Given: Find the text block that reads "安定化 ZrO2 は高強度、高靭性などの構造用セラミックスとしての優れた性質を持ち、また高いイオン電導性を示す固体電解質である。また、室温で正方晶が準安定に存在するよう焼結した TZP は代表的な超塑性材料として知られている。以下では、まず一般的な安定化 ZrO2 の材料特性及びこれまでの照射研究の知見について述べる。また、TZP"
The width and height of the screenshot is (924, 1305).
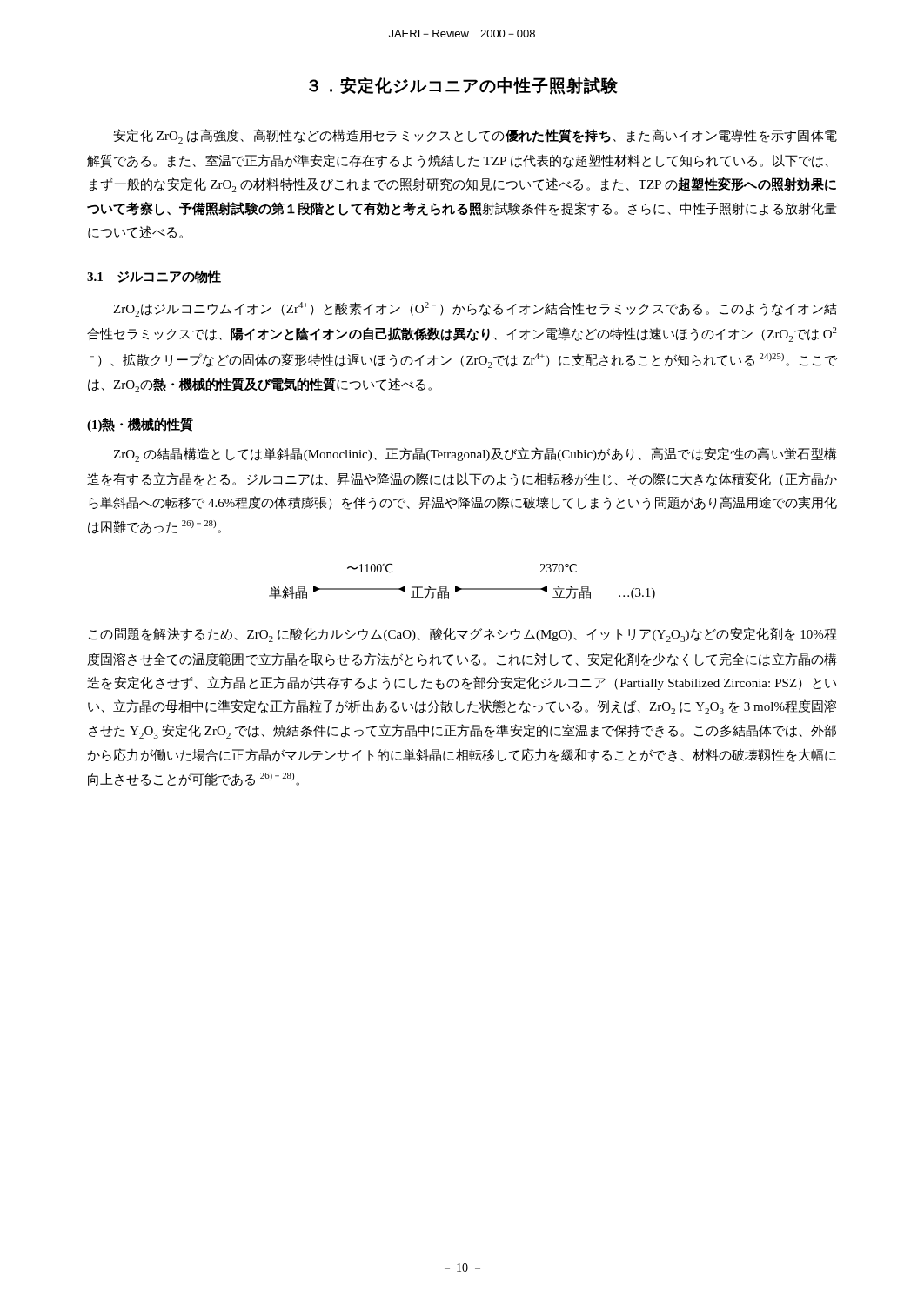Looking at the screenshot, I should [462, 184].
